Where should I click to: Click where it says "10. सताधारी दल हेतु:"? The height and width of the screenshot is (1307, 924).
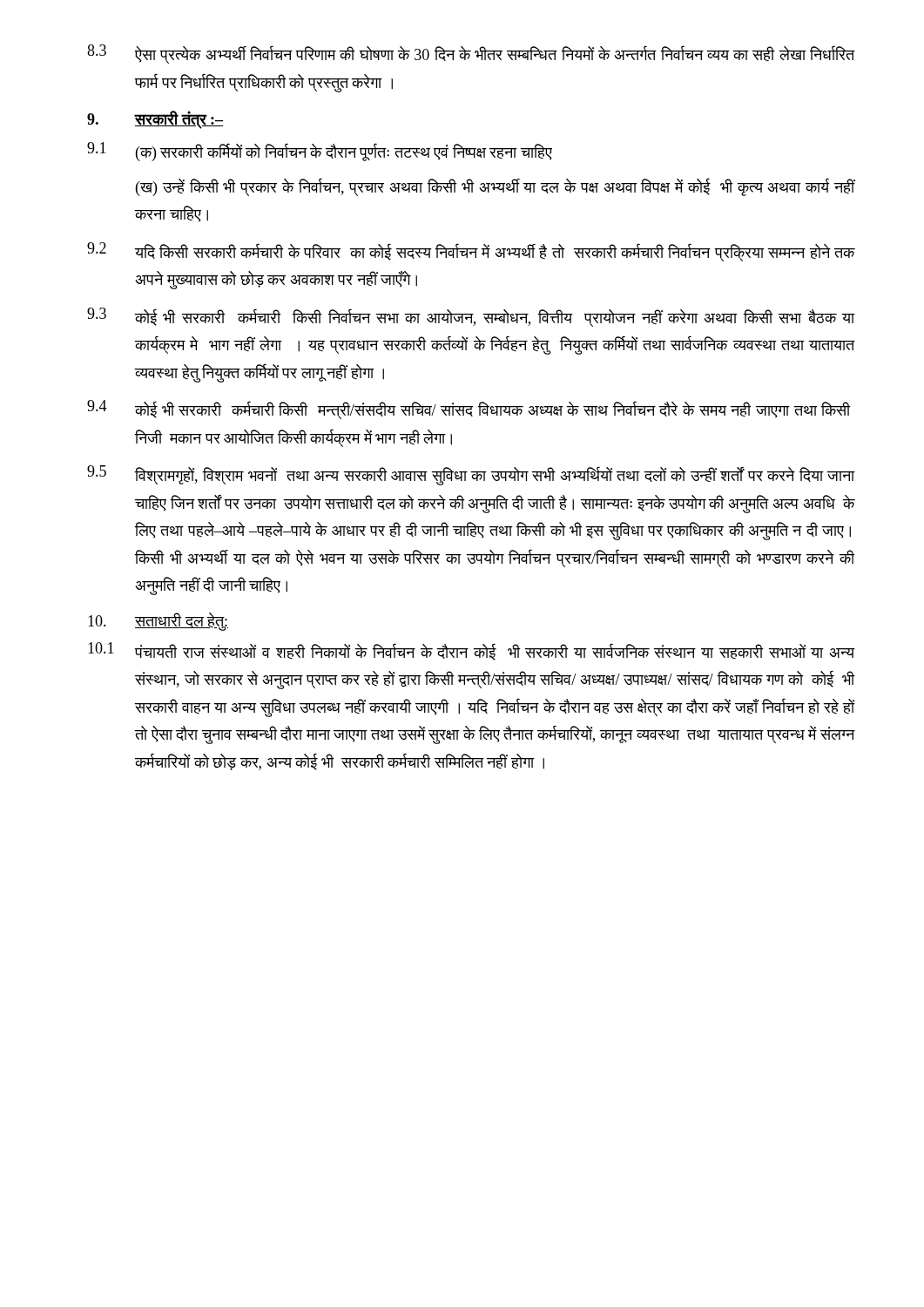pos(158,621)
